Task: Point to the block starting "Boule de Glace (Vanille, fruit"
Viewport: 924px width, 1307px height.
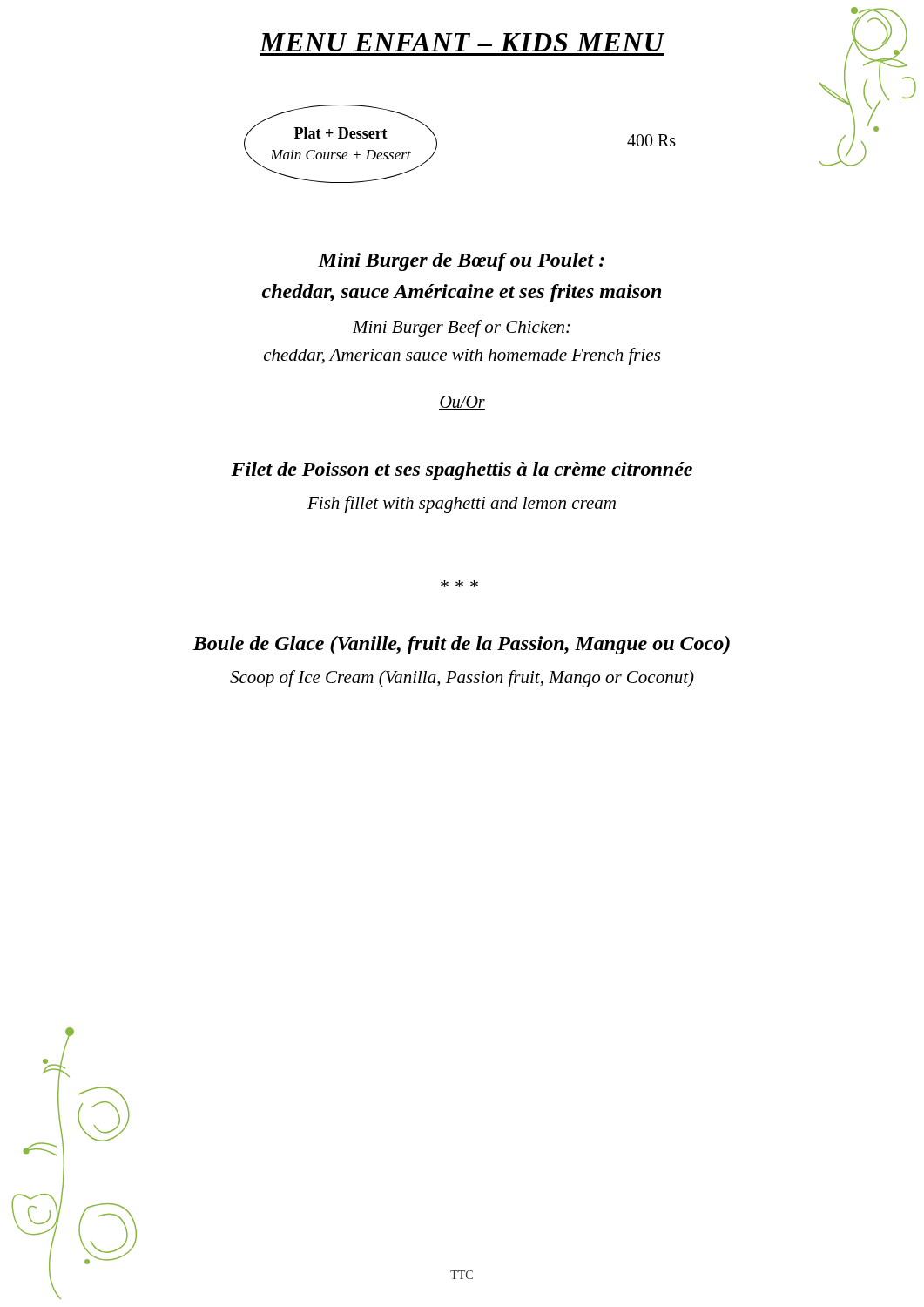Action: (x=462, y=659)
